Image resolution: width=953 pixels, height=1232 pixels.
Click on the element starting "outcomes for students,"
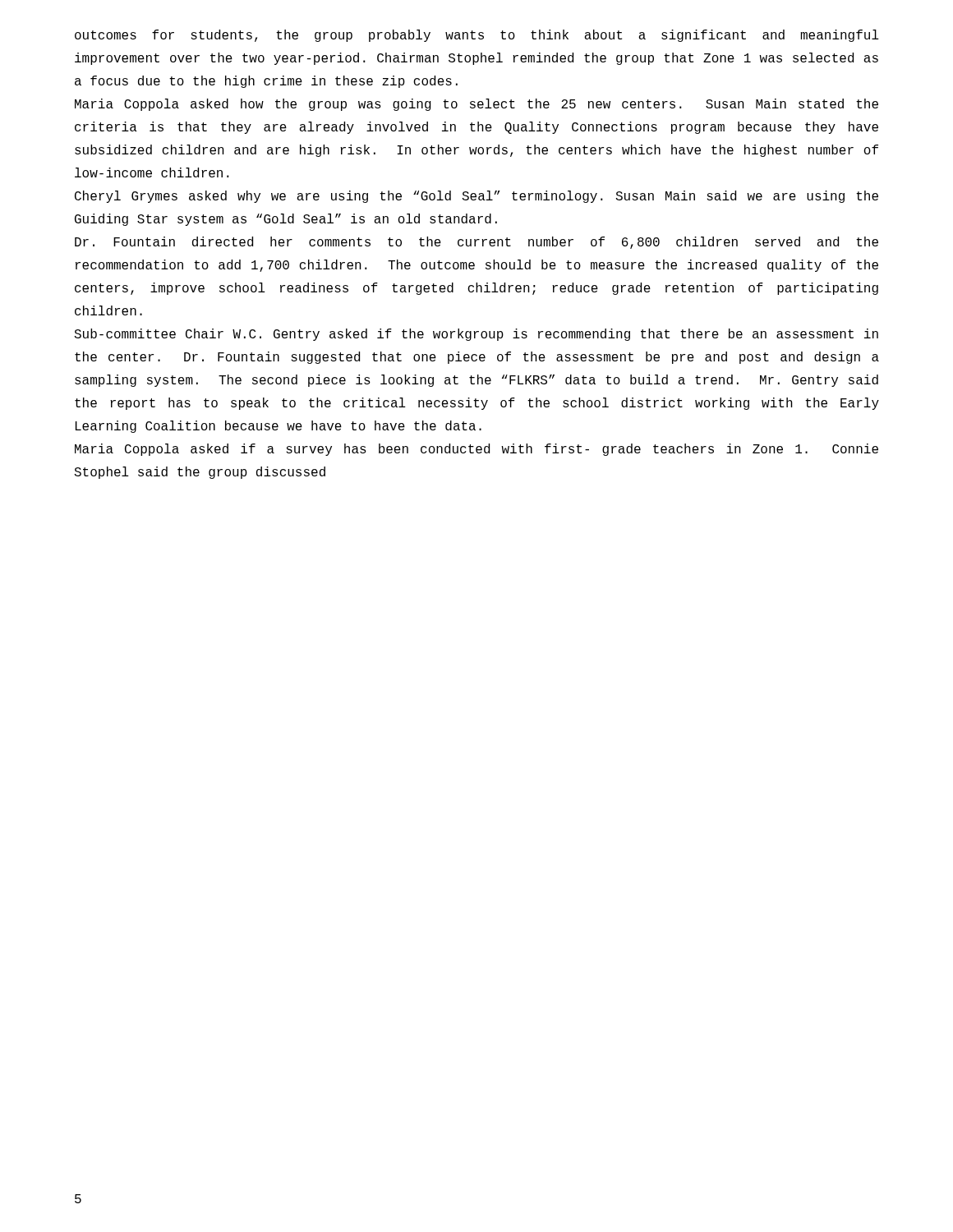click(476, 59)
